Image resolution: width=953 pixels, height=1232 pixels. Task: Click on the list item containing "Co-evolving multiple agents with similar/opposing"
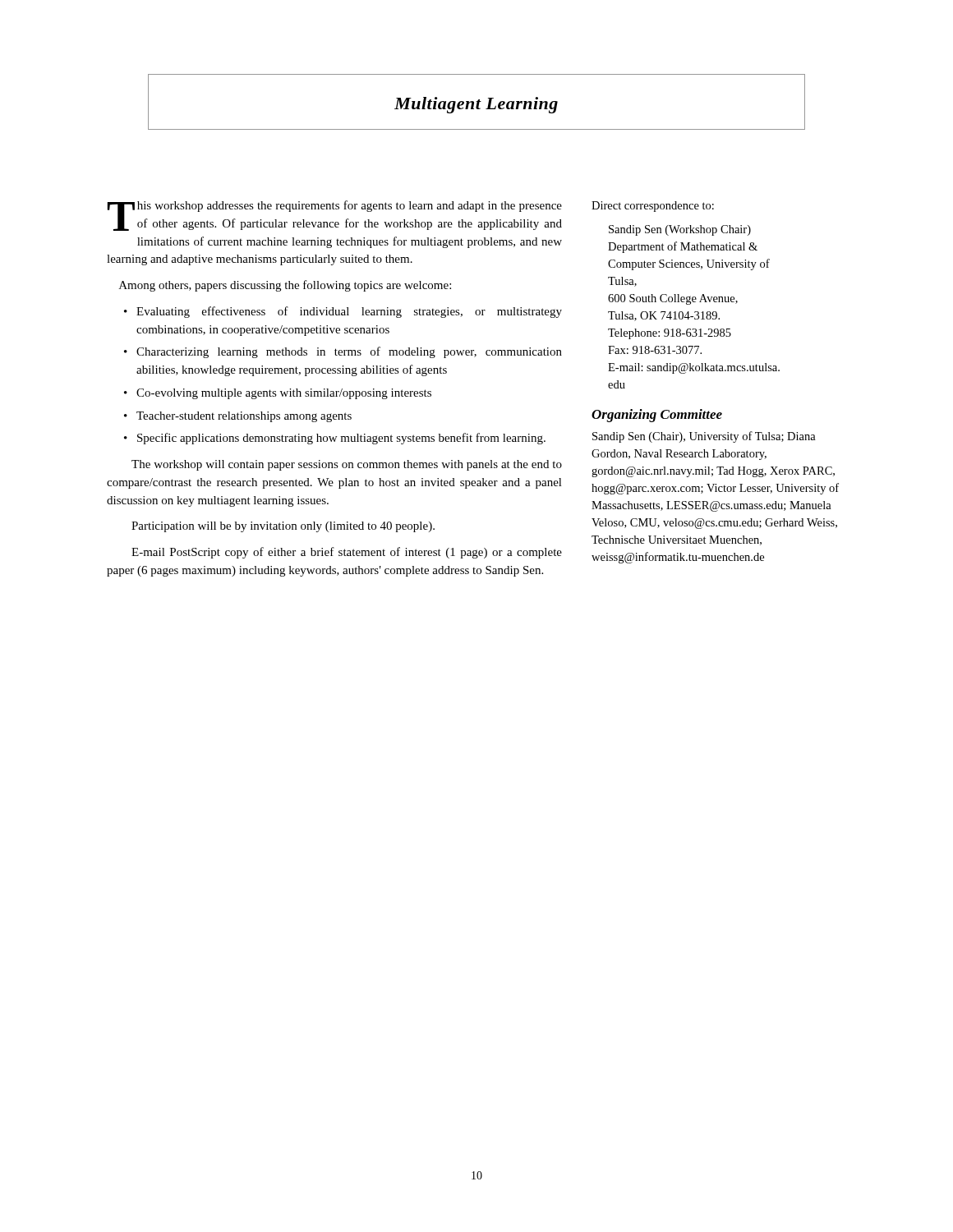click(284, 392)
